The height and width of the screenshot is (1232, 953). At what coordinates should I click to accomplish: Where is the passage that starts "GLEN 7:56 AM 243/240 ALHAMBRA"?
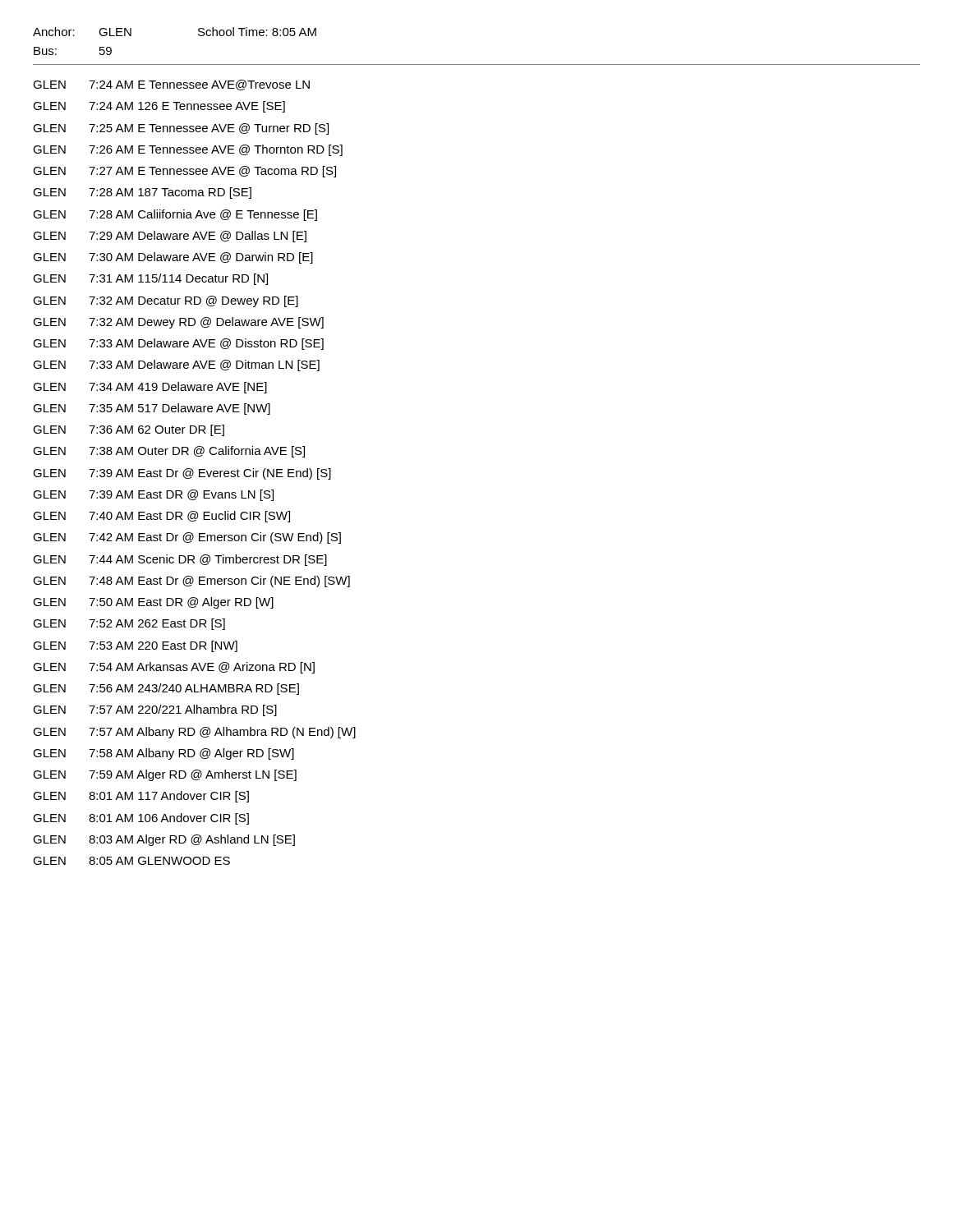(166, 689)
